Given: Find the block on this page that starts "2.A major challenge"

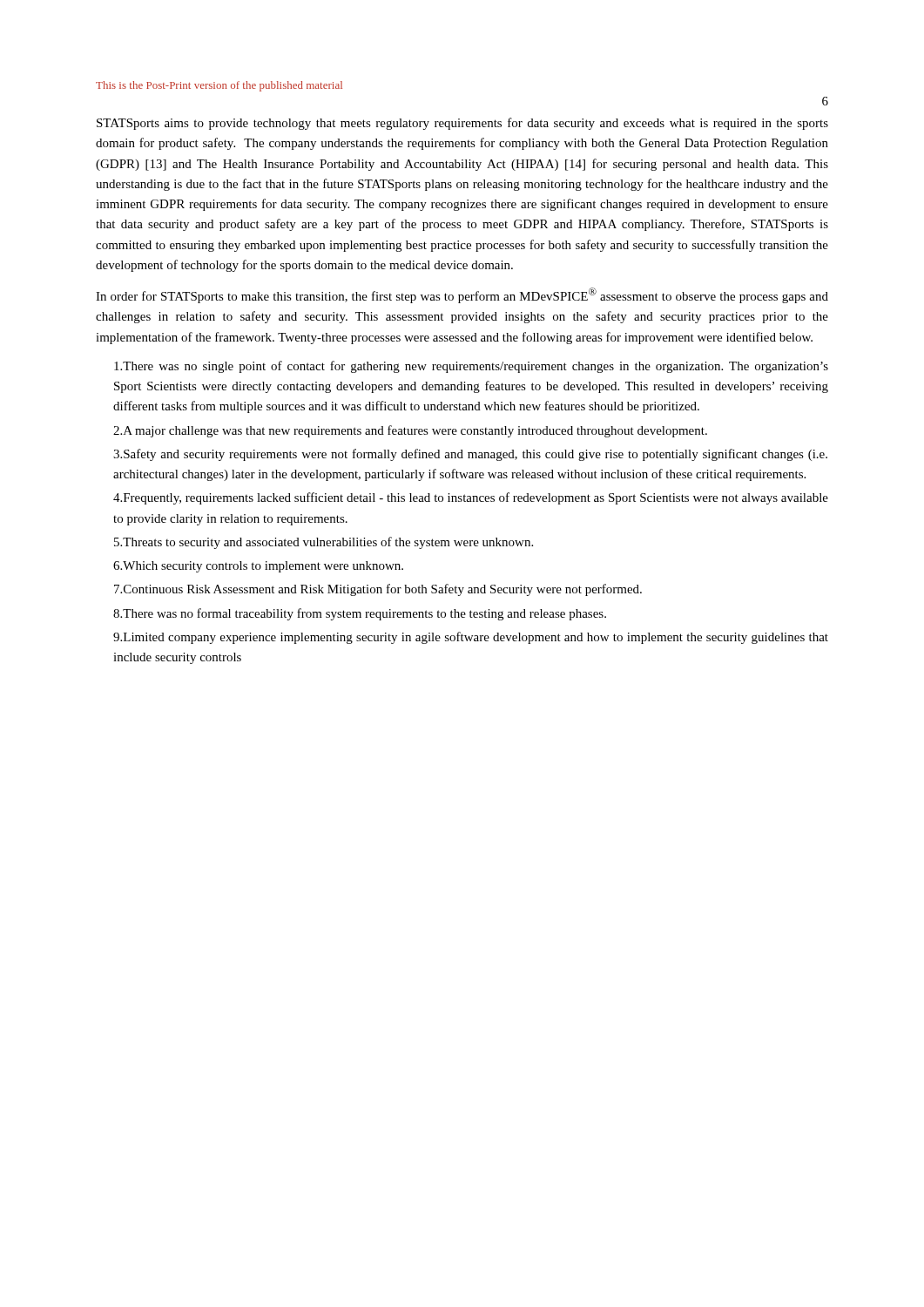Looking at the screenshot, I should click(x=471, y=431).
